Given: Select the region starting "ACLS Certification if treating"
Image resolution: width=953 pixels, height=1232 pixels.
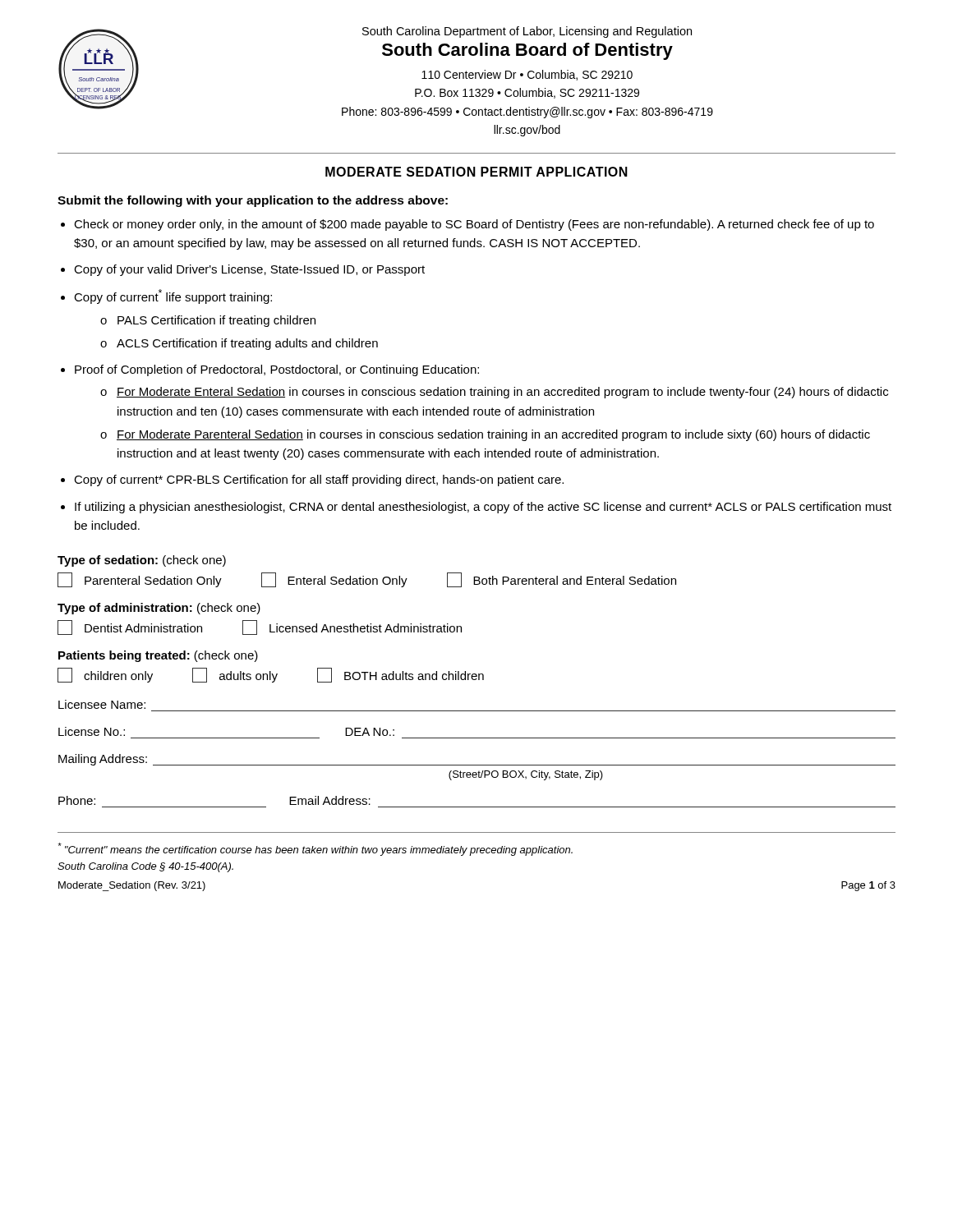Looking at the screenshot, I should pyautogui.click(x=247, y=343).
